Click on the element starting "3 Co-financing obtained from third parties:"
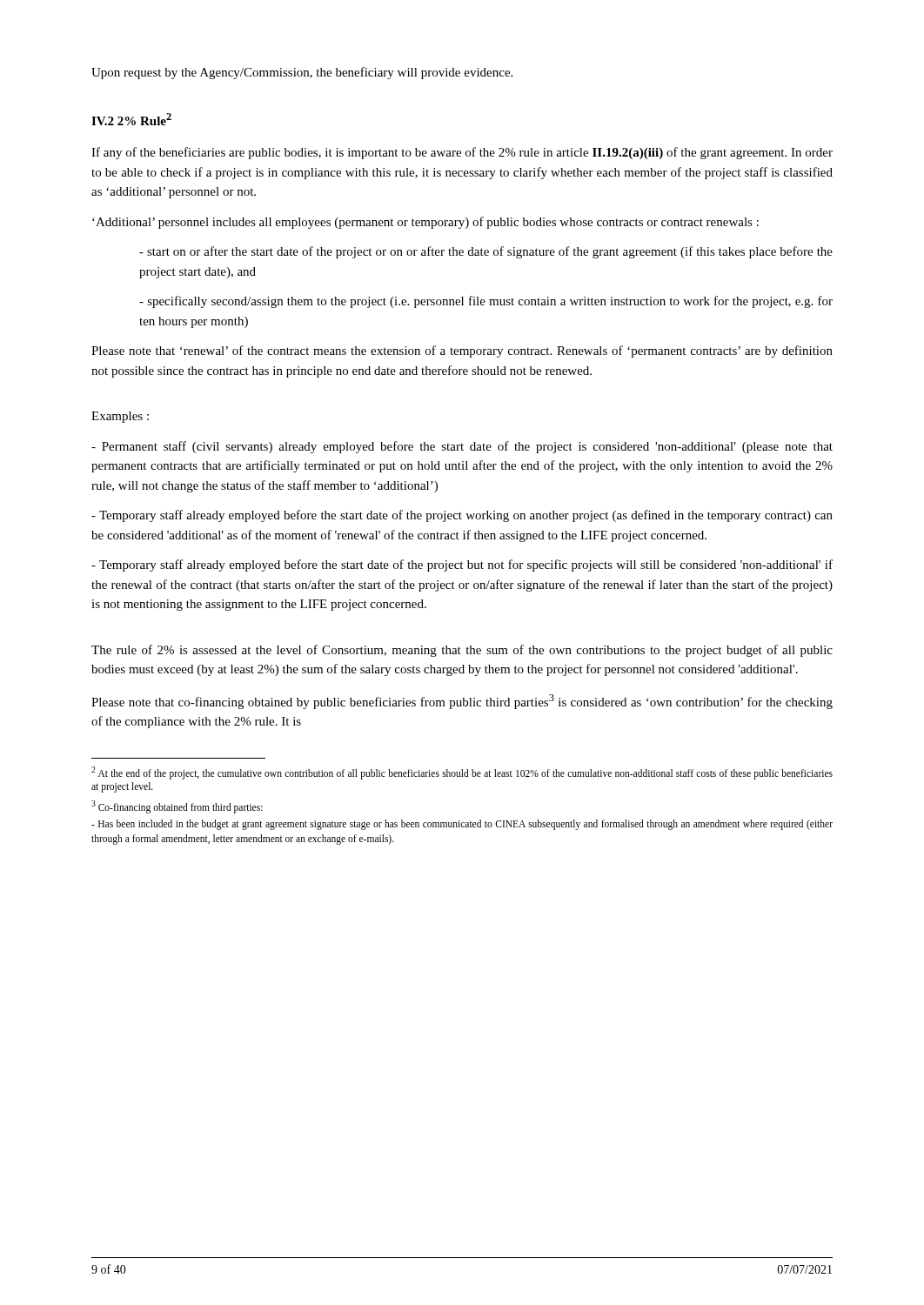The image size is (924, 1305). coord(462,821)
